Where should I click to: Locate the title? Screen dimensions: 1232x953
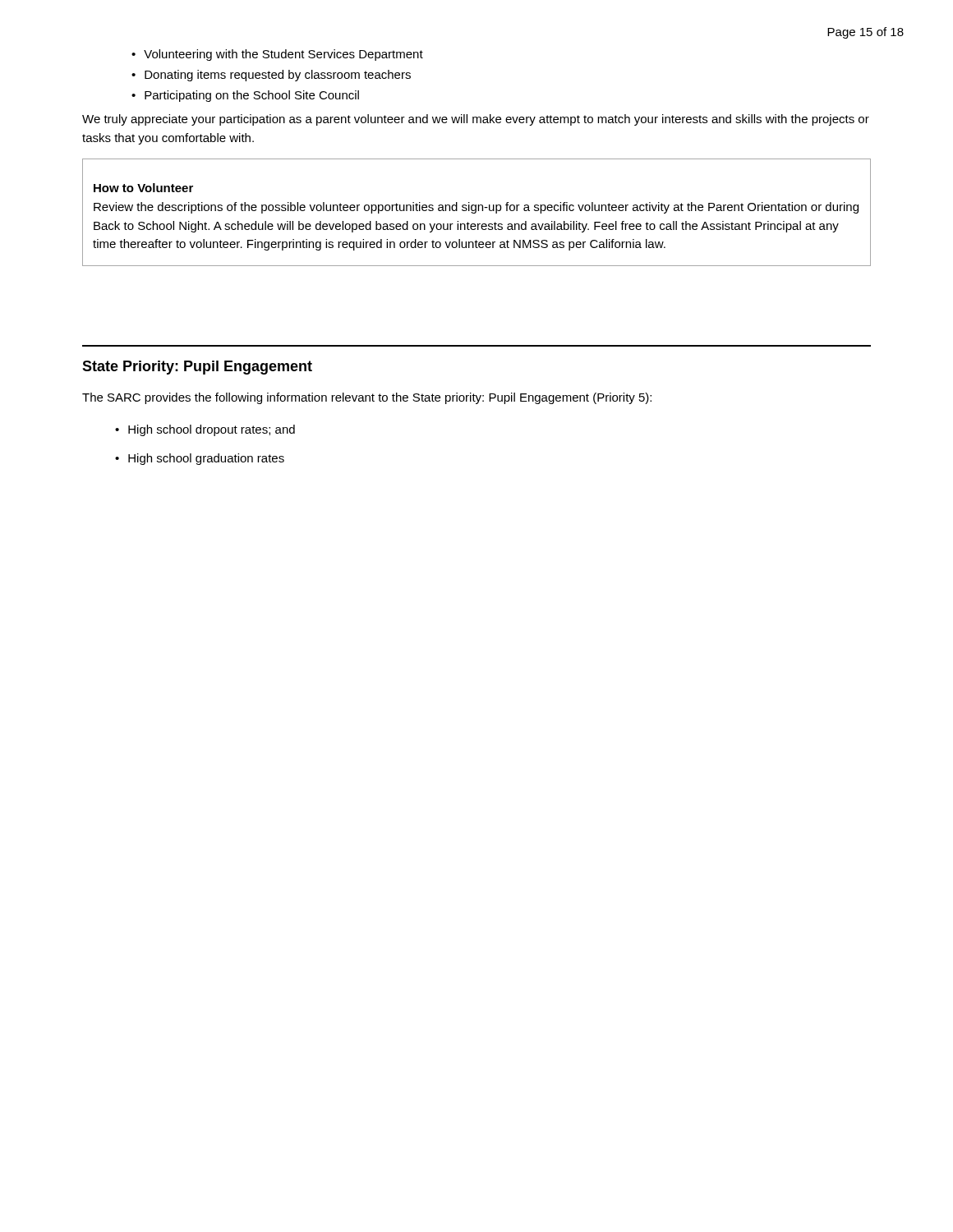point(197,366)
